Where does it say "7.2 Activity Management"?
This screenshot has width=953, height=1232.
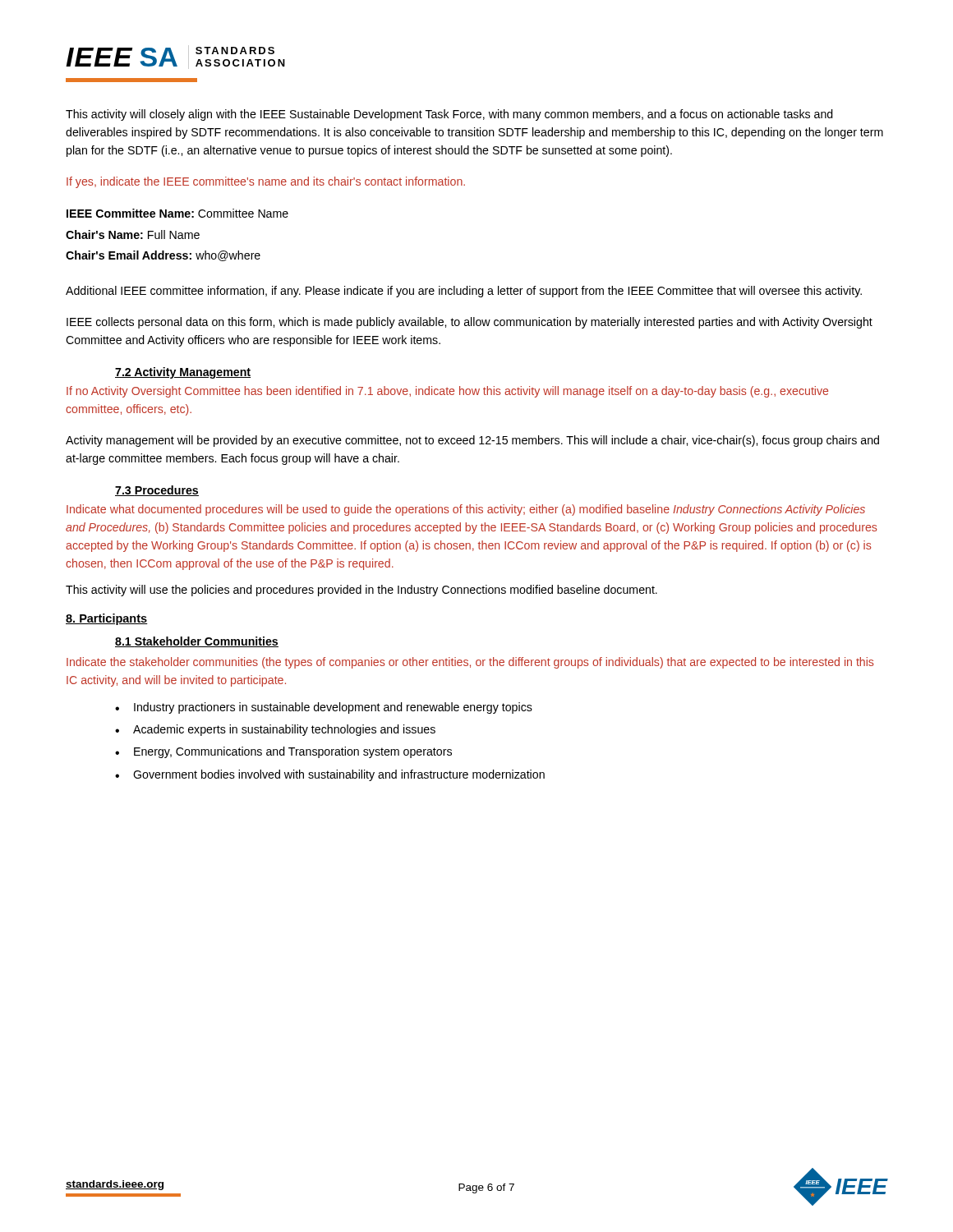coord(183,372)
